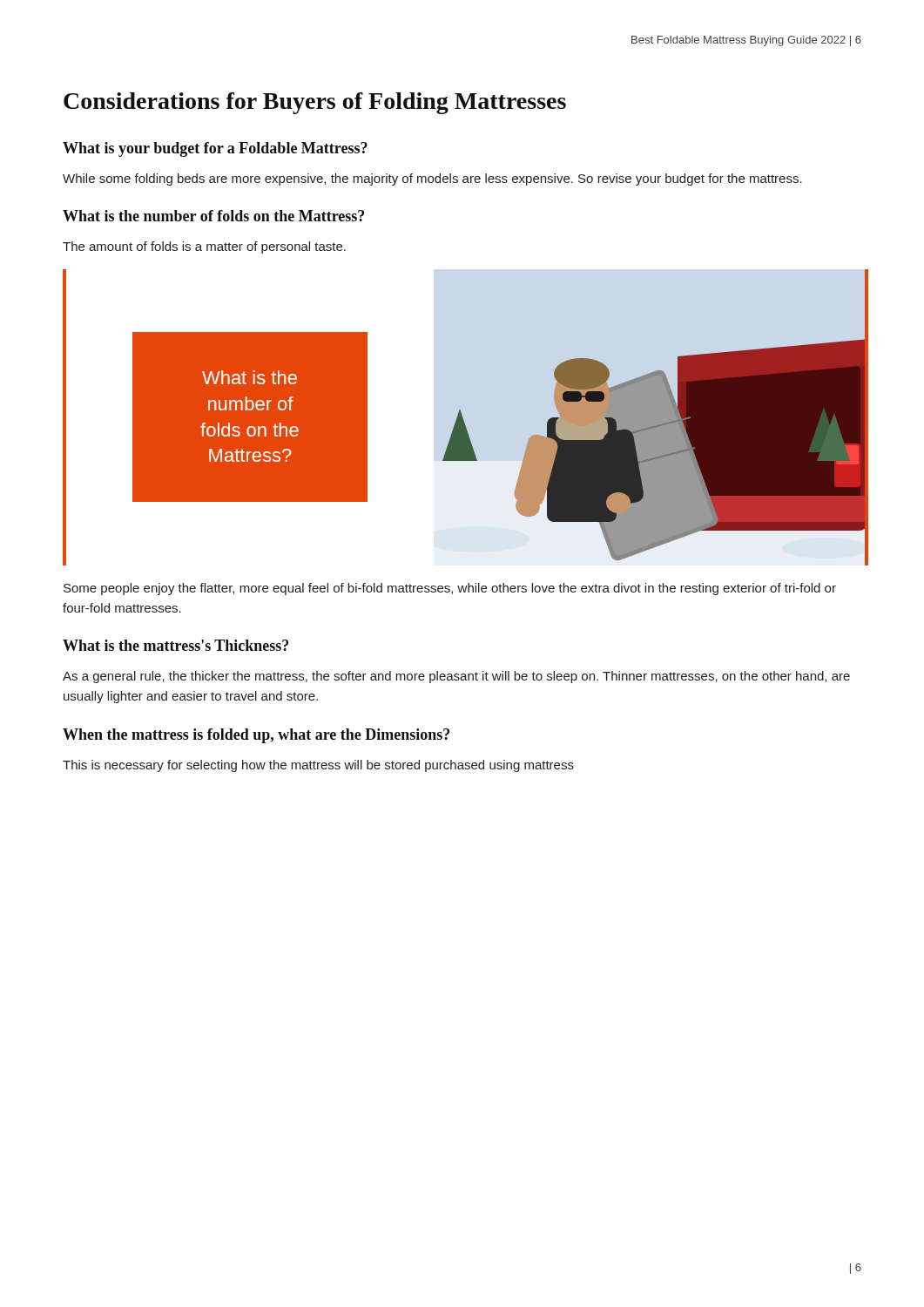This screenshot has height=1307, width=924.
Task: Locate the text block that reads "While some folding beds are more expensive,"
Action: (433, 178)
